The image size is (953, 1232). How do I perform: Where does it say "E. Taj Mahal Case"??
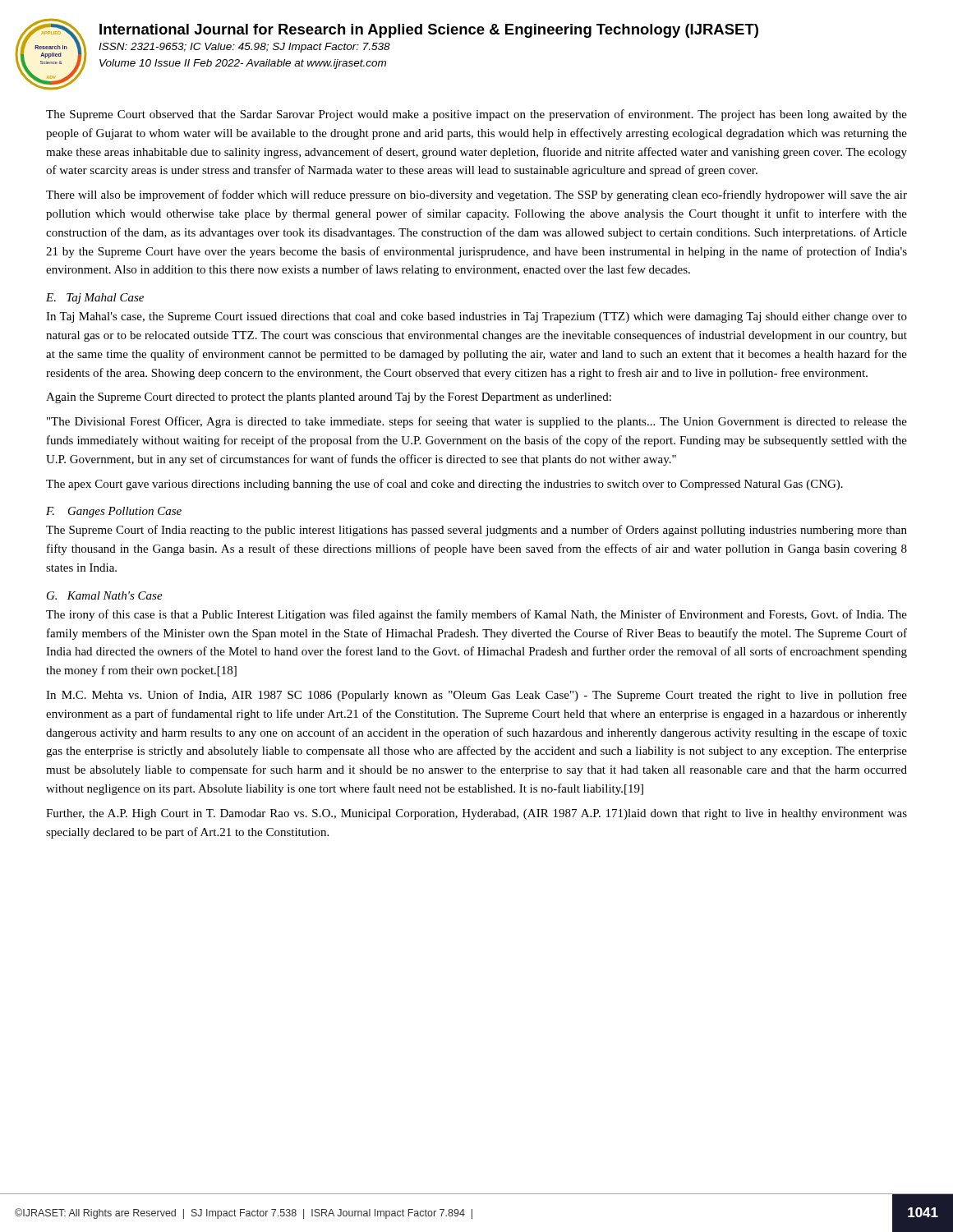tap(95, 297)
